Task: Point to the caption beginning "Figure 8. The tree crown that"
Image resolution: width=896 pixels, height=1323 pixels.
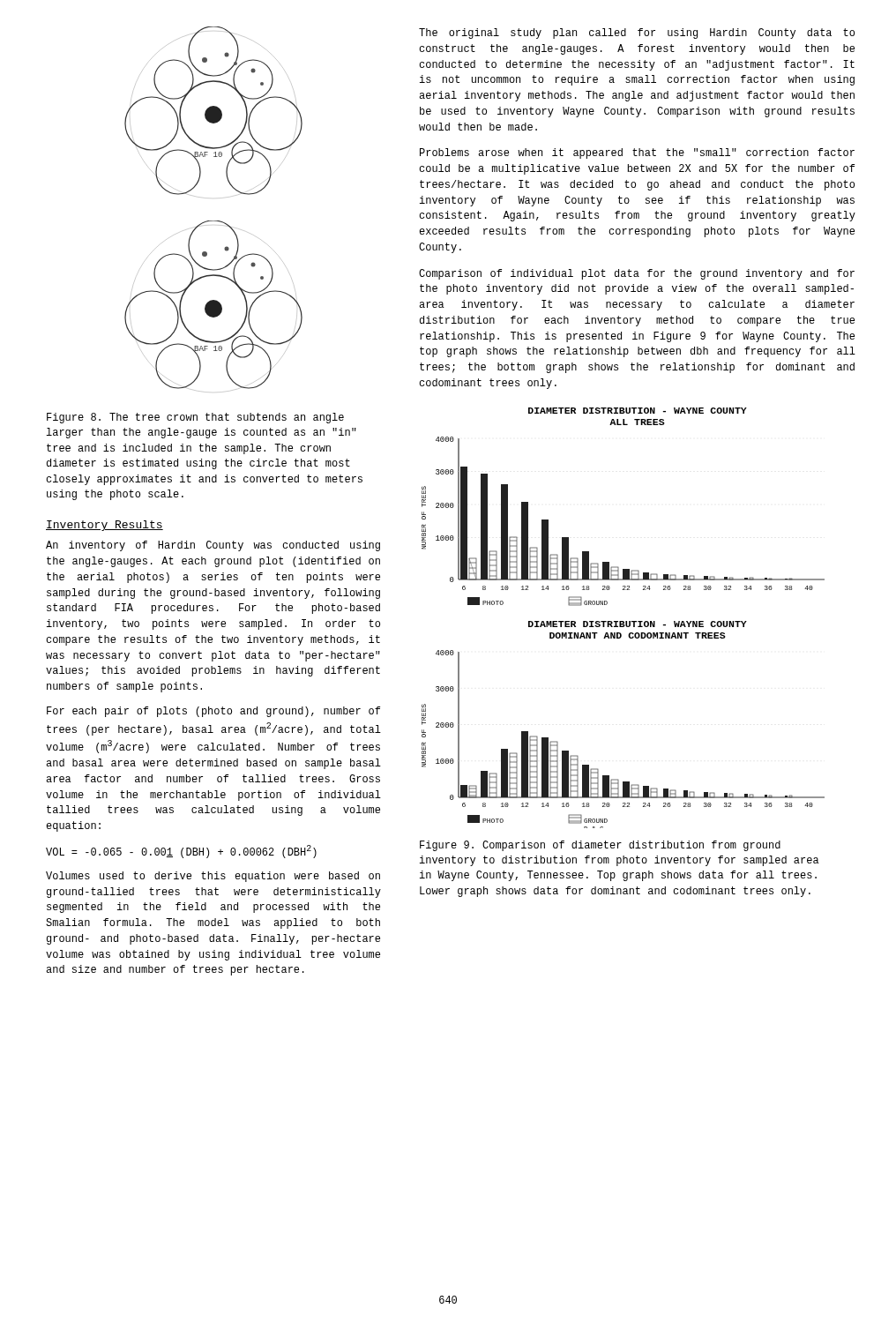Action: point(205,456)
